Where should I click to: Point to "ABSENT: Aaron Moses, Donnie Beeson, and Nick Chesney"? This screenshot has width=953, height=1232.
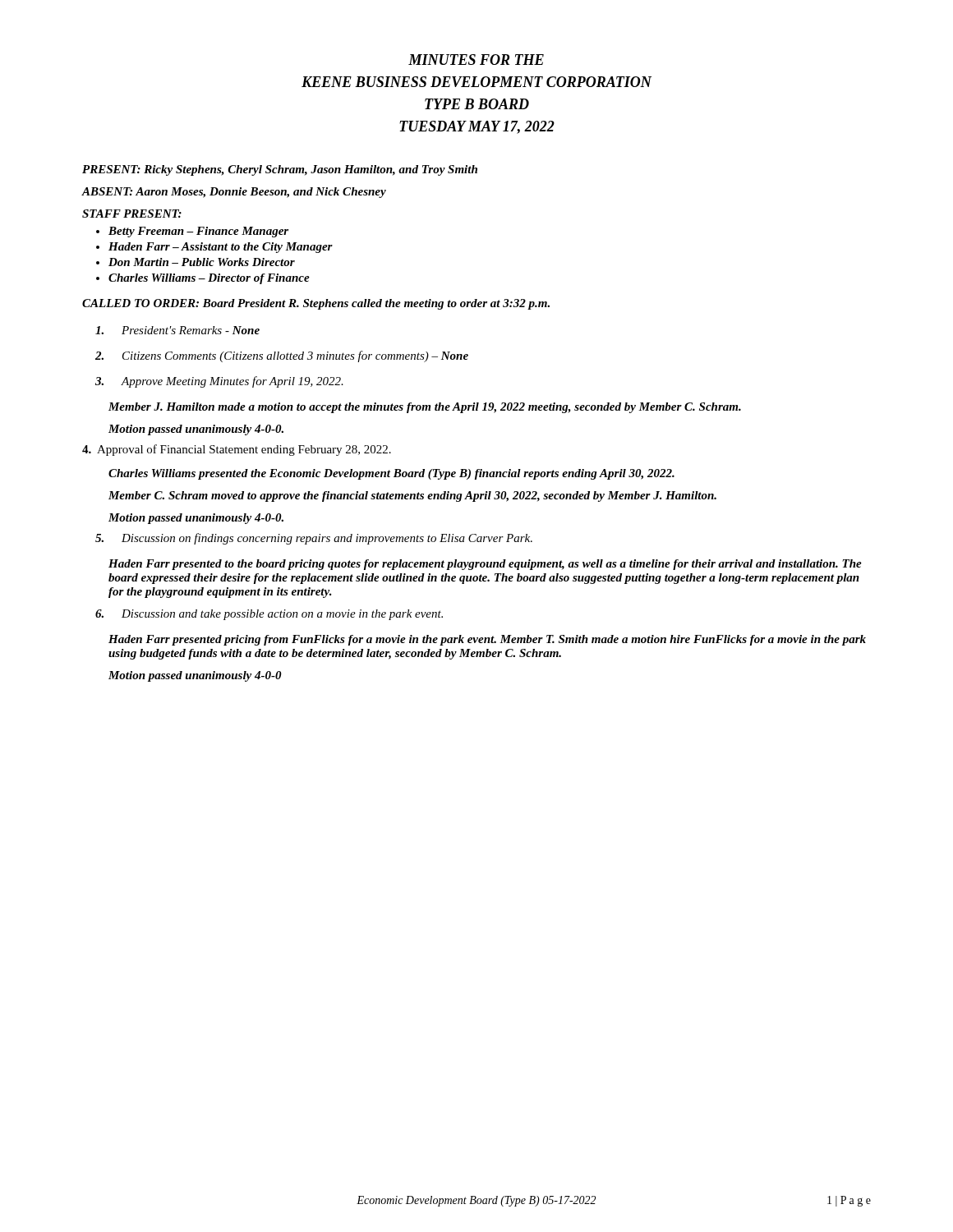pyautogui.click(x=234, y=191)
